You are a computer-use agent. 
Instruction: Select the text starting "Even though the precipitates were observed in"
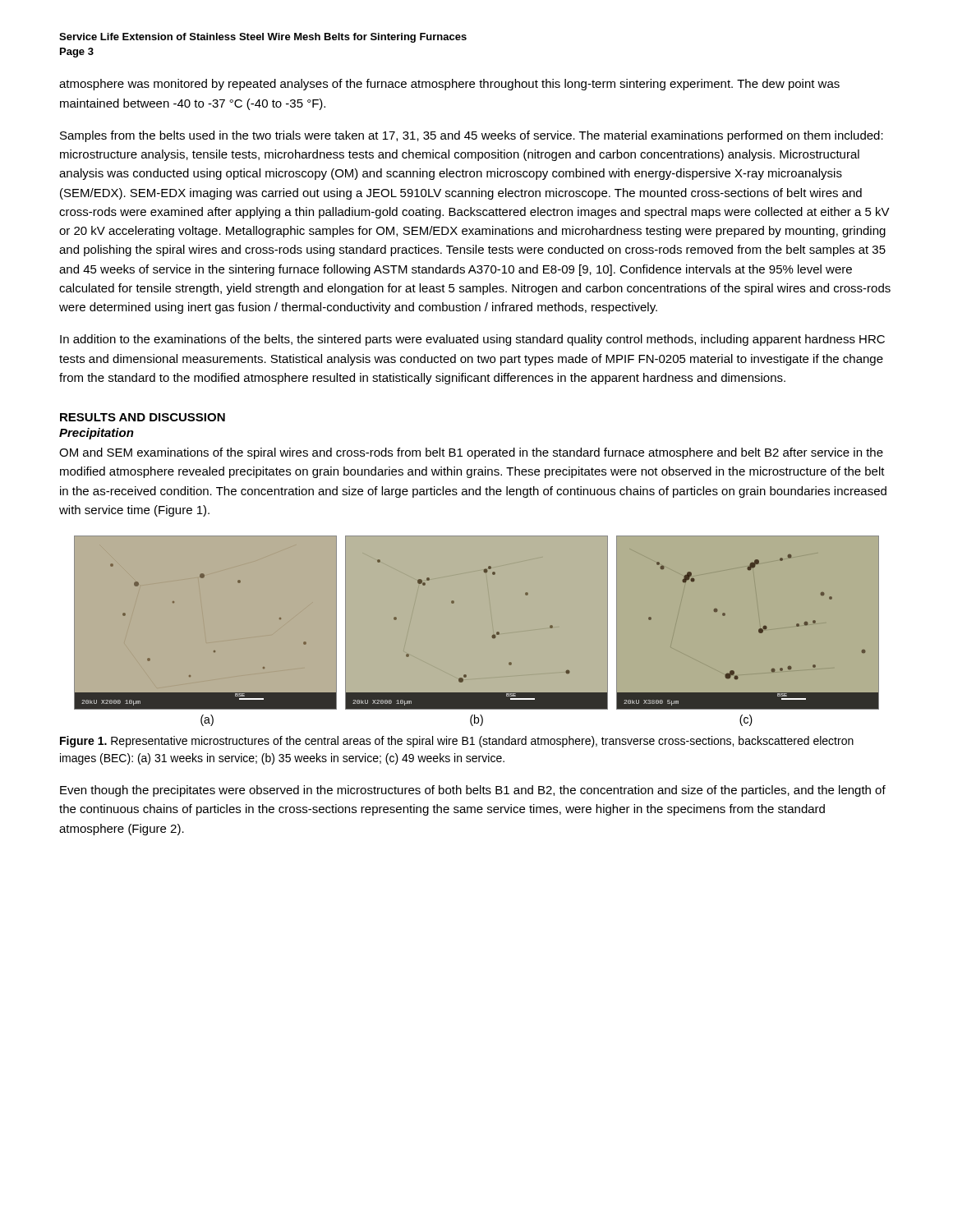point(472,809)
